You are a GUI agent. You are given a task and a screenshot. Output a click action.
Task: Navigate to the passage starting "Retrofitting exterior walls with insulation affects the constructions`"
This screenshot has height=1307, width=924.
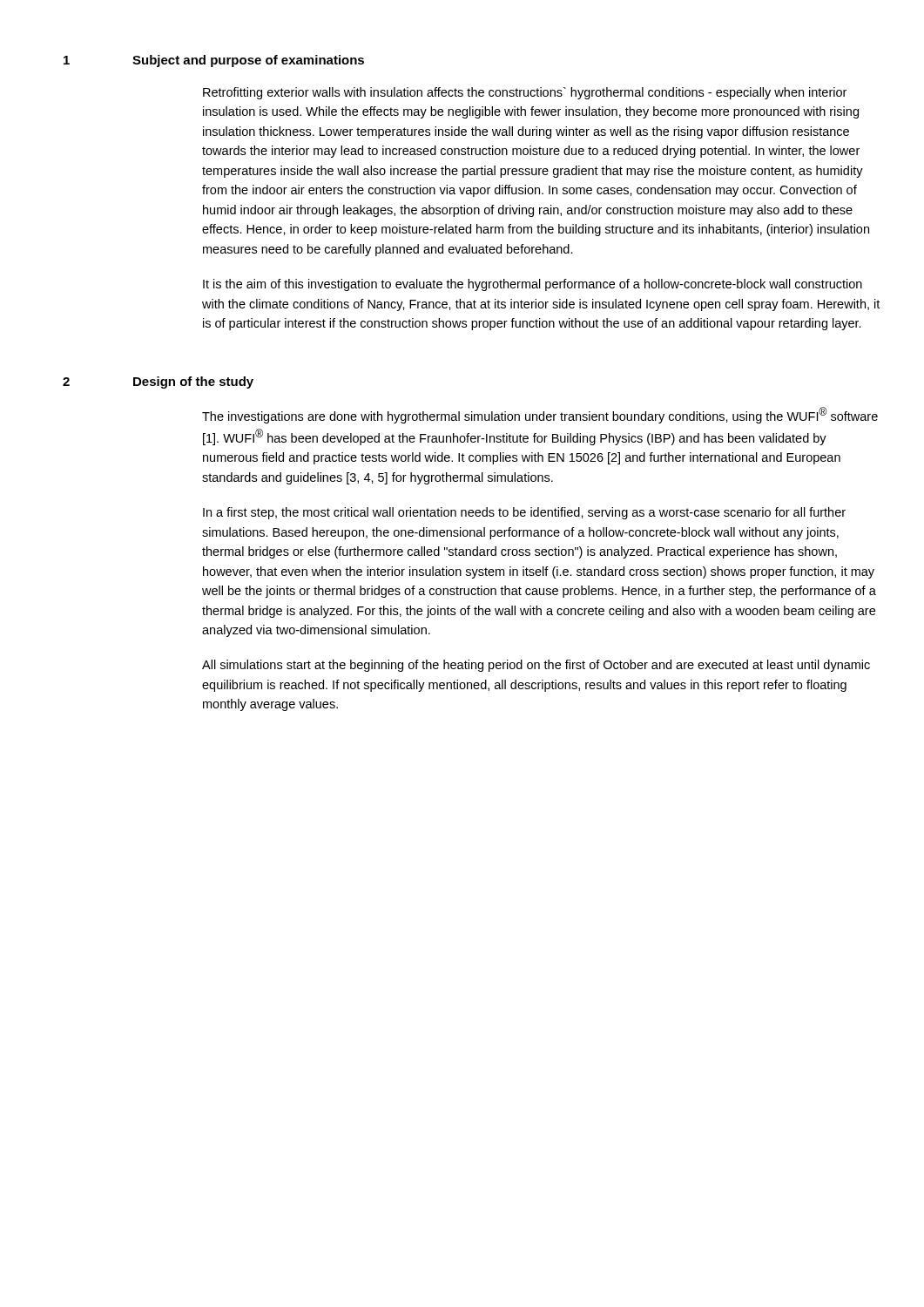(x=536, y=171)
